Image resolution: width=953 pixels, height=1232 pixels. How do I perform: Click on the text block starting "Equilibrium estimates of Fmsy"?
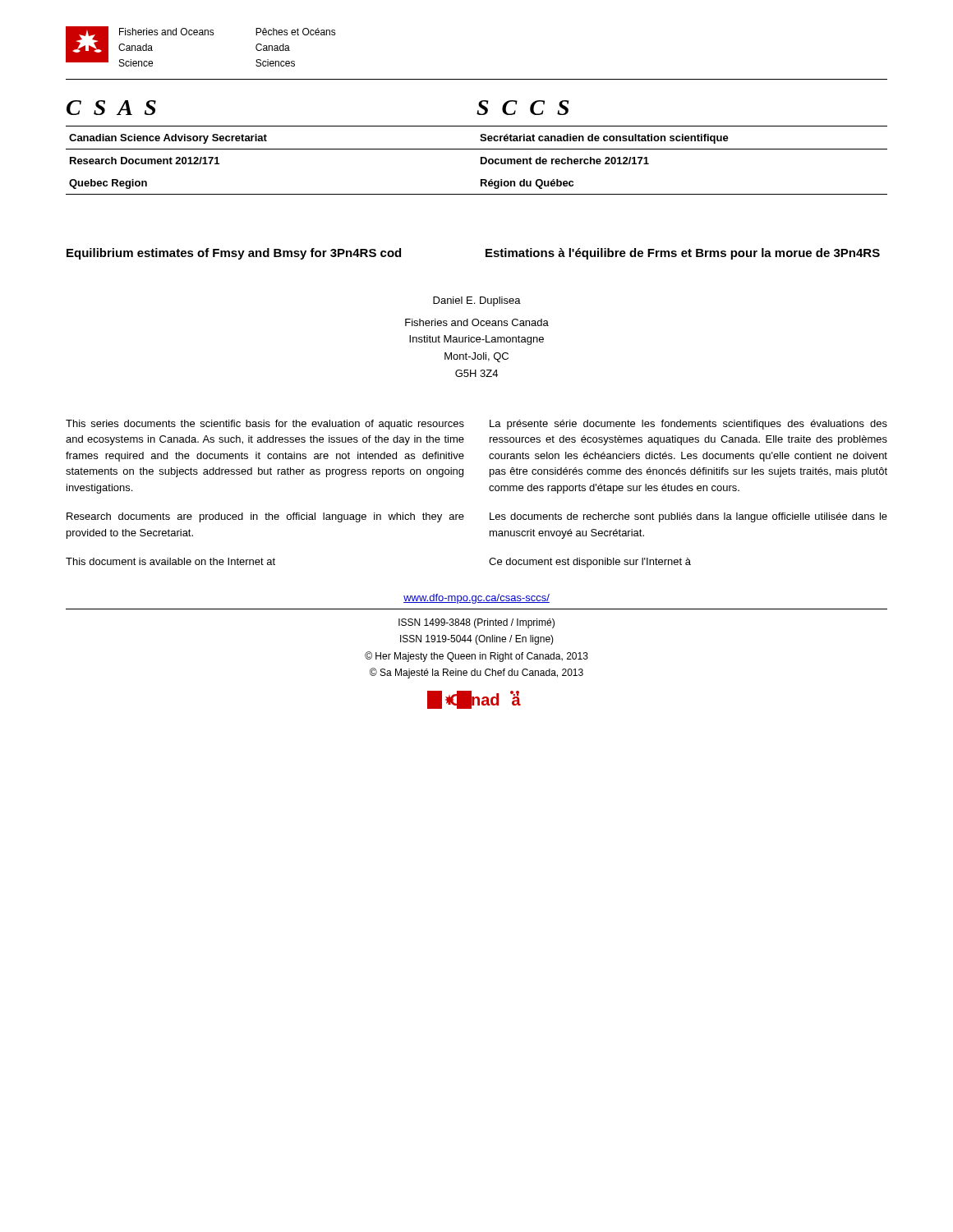(x=234, y=252)
